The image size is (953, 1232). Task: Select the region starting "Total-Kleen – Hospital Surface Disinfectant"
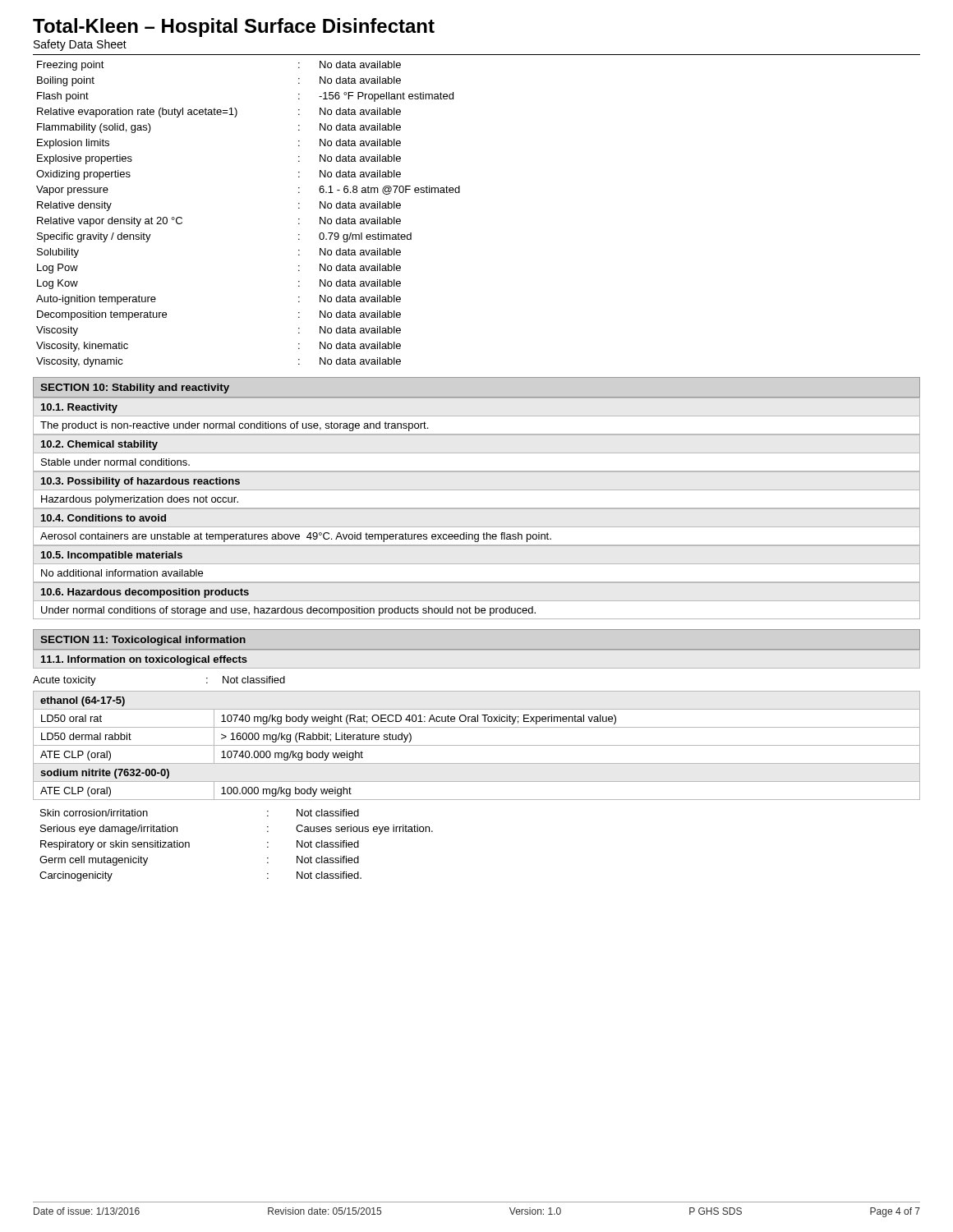tap(234, 28)
